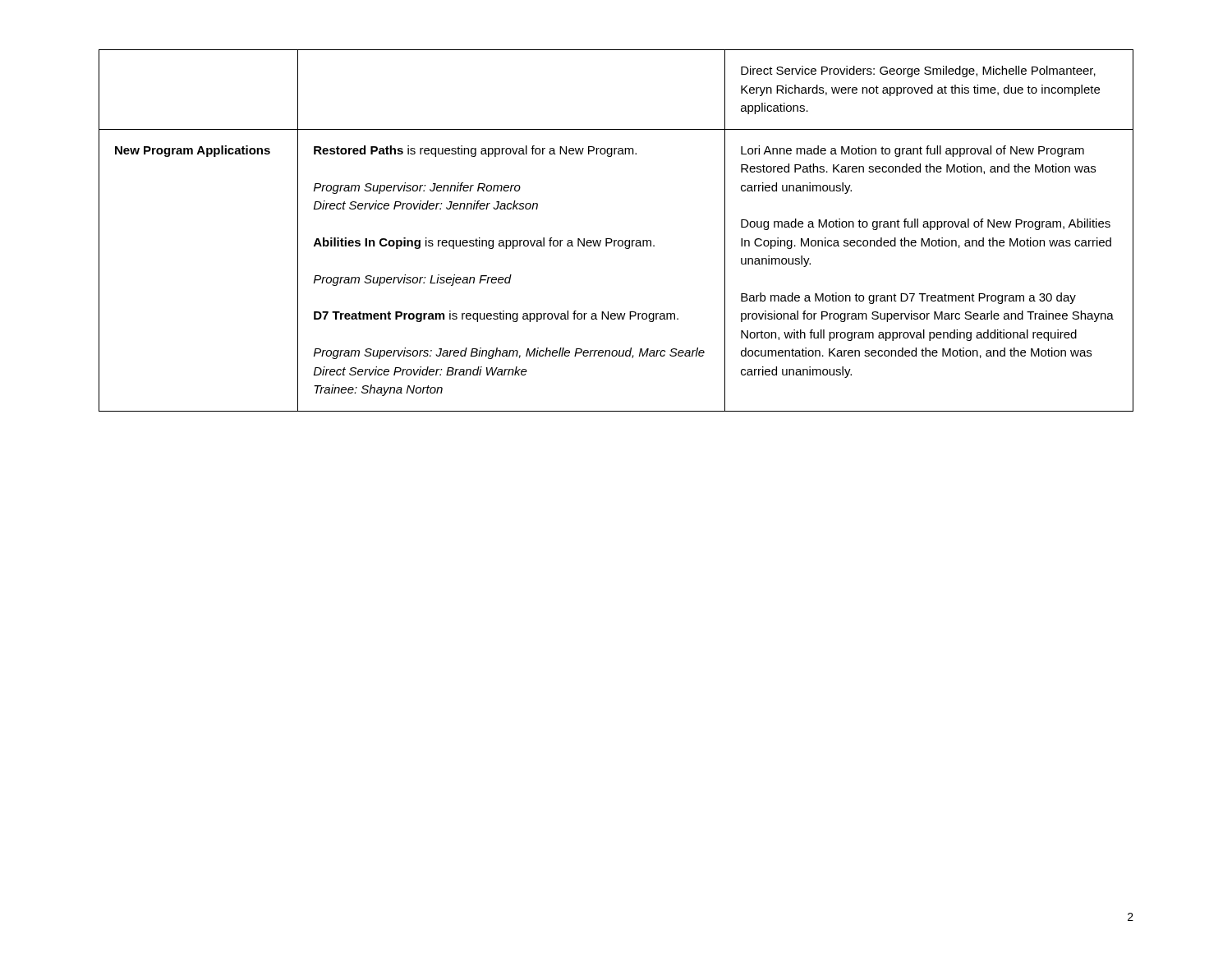Viewport: 1232px width, 953px height.
Task: Click on the table containing "New Program Applications"
Action: 616,230
